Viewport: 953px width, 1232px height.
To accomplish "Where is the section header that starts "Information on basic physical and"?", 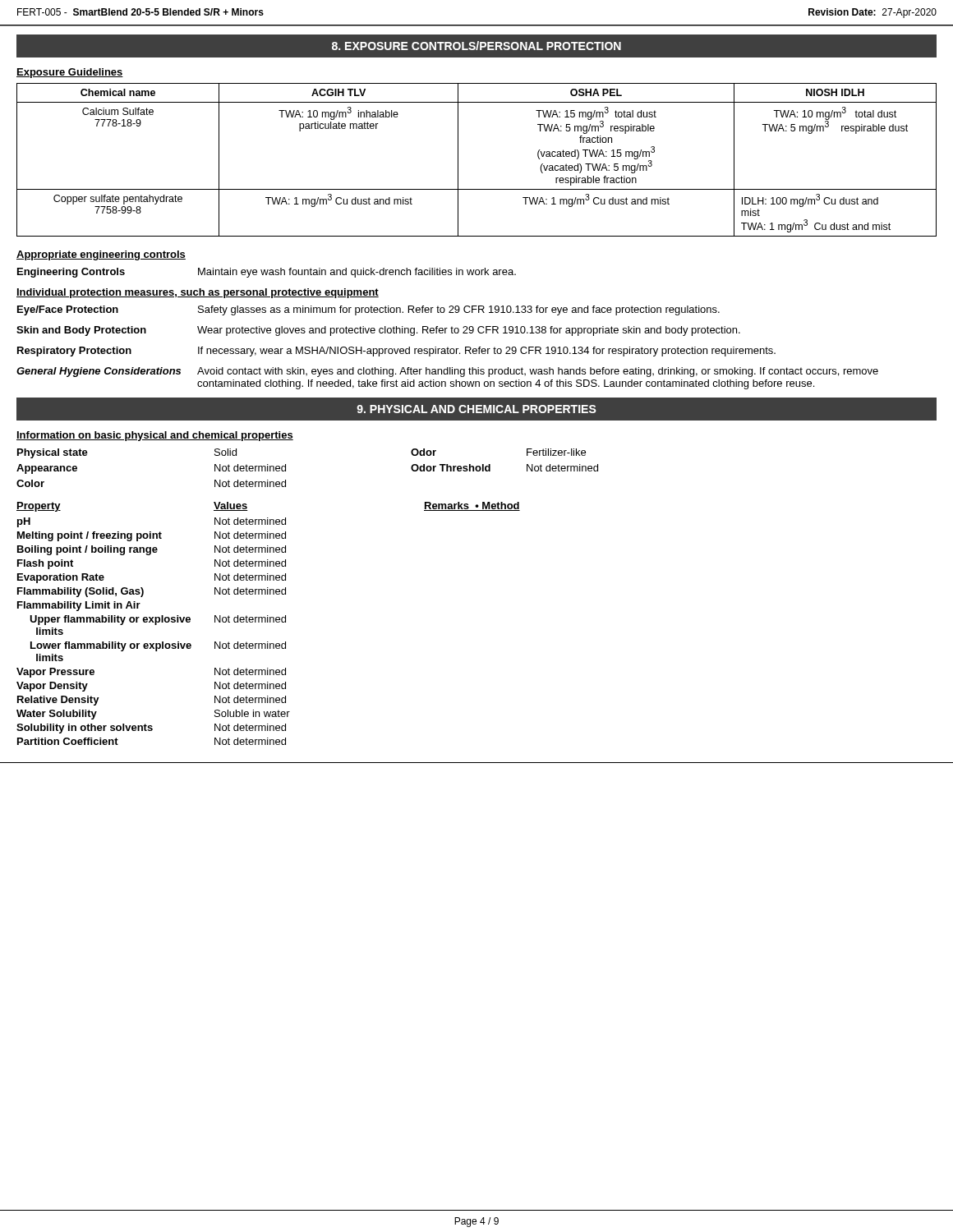I will pyautogui.click(x=155, y=435).
